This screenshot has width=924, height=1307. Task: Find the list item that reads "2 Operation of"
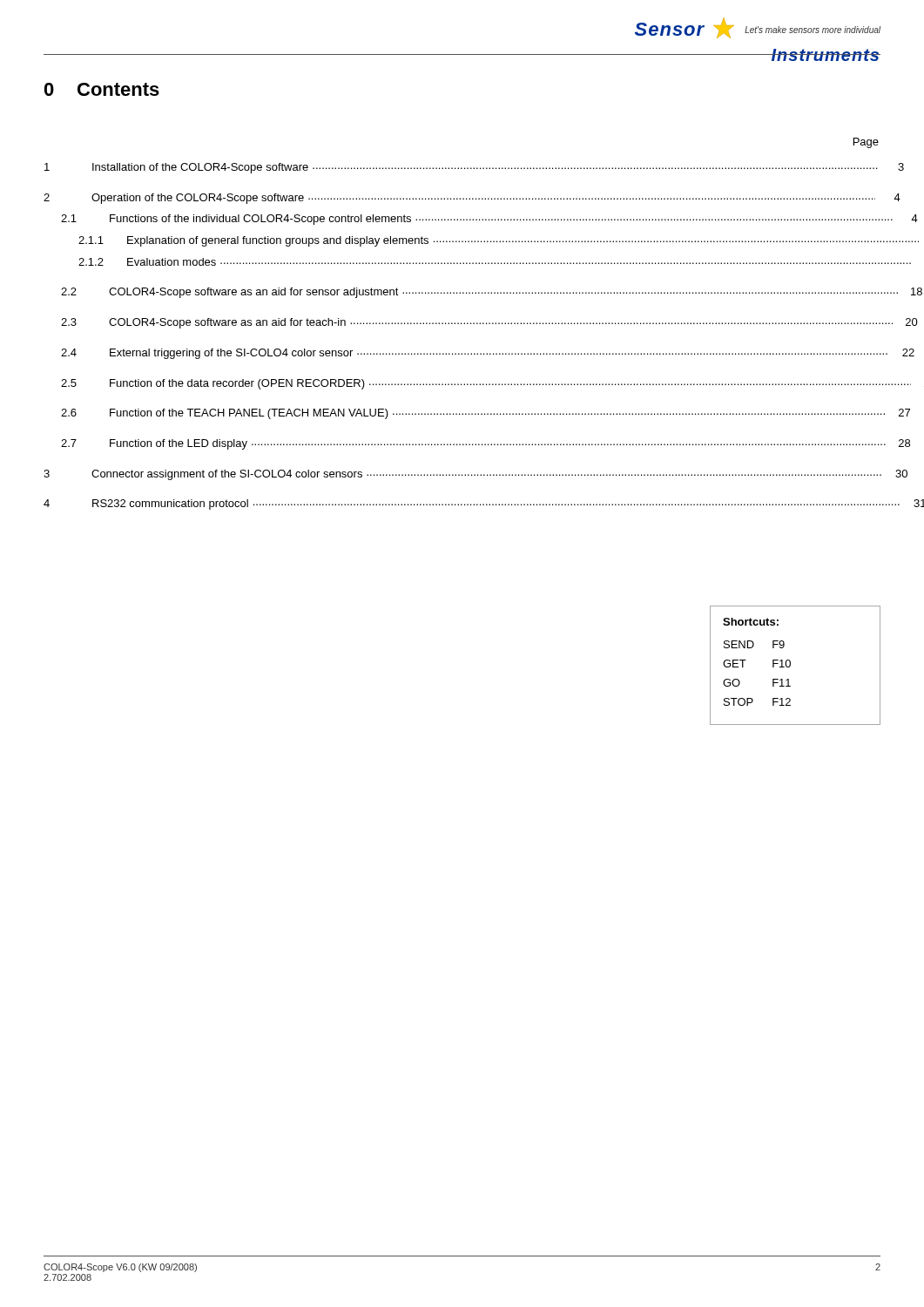tap(462, 198)
